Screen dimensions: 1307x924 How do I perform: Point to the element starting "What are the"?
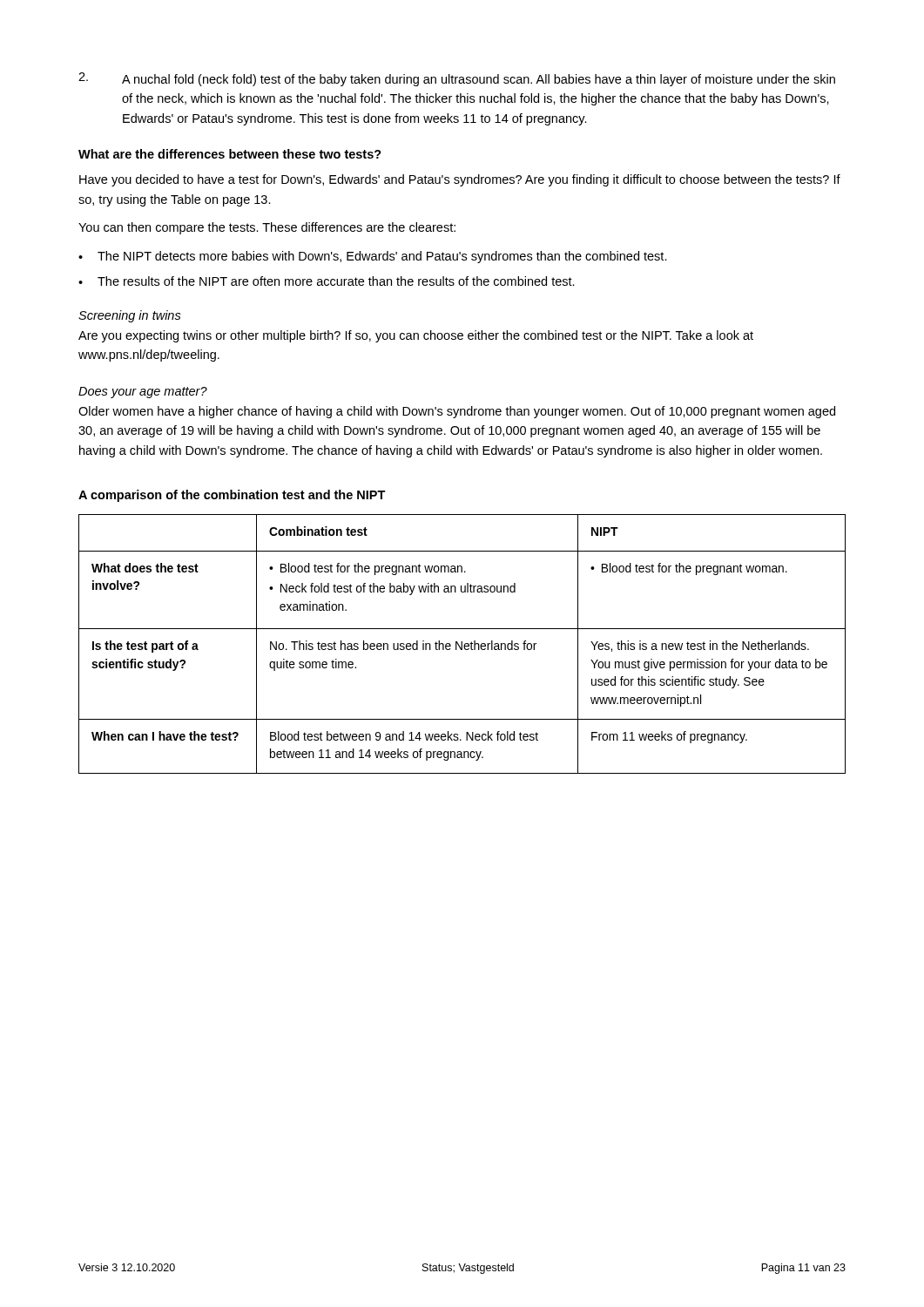[x=230, y=155]
